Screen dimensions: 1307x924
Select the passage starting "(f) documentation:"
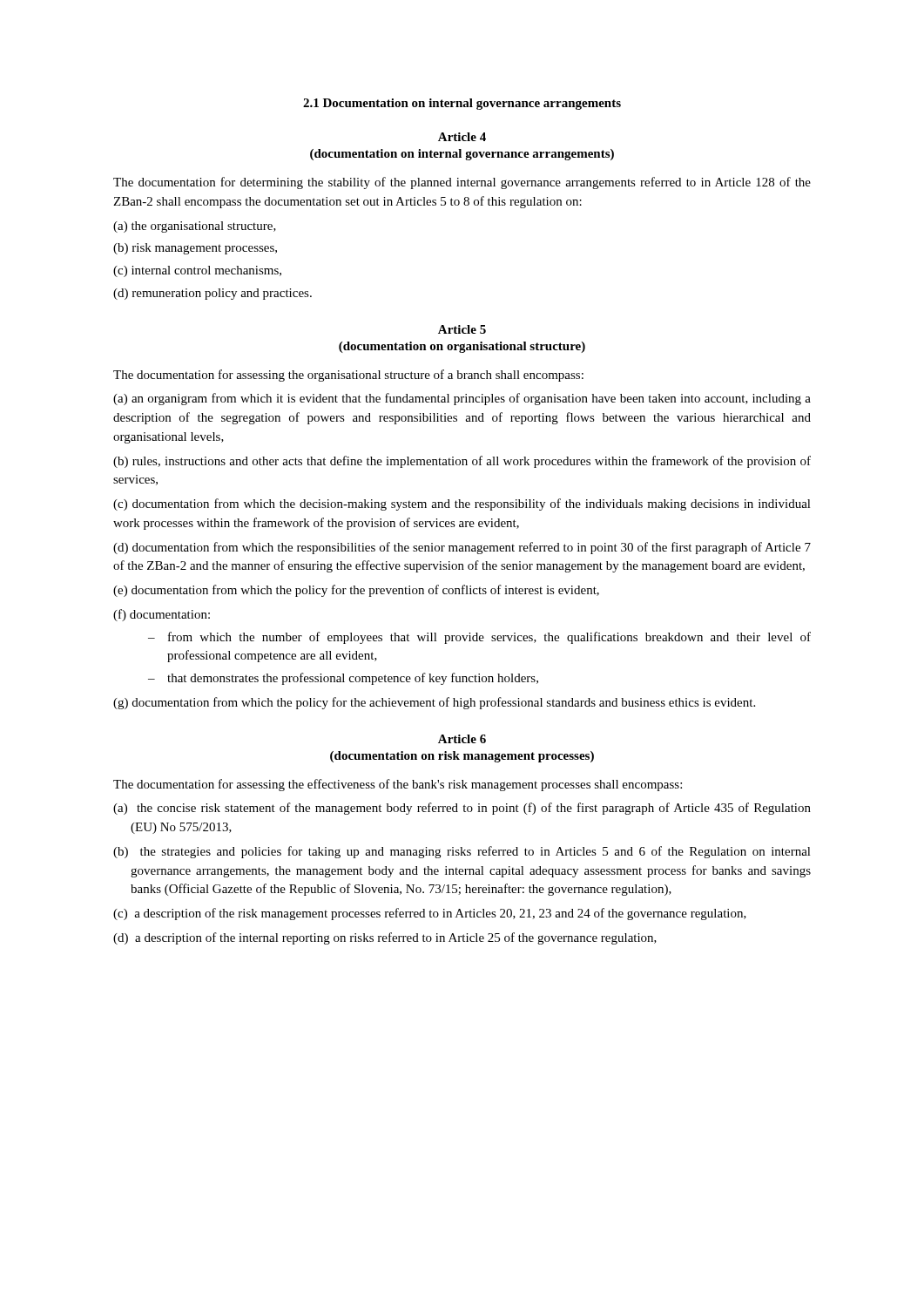pos(162,614)
